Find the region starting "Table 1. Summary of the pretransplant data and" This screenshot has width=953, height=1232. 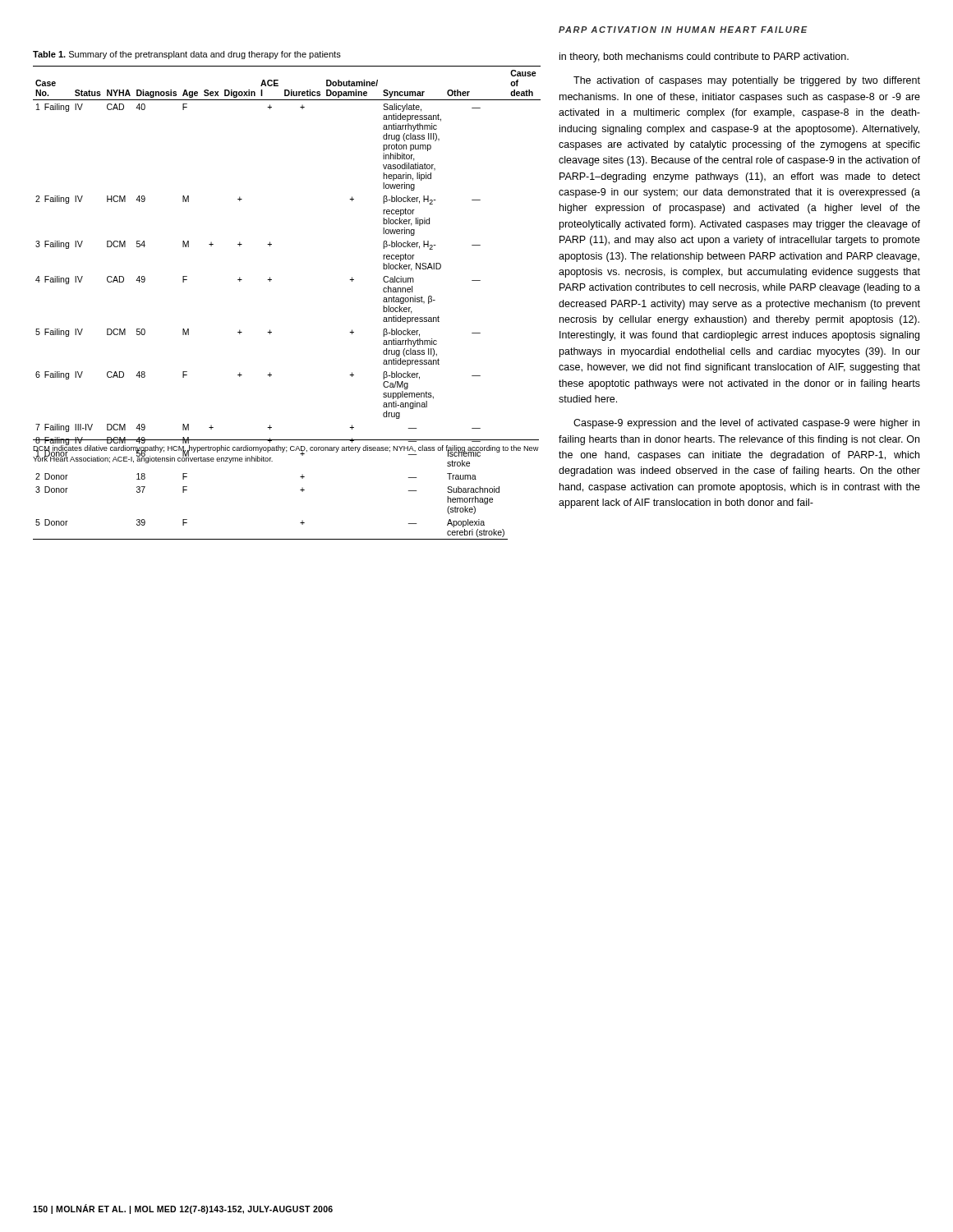(187, 54)
